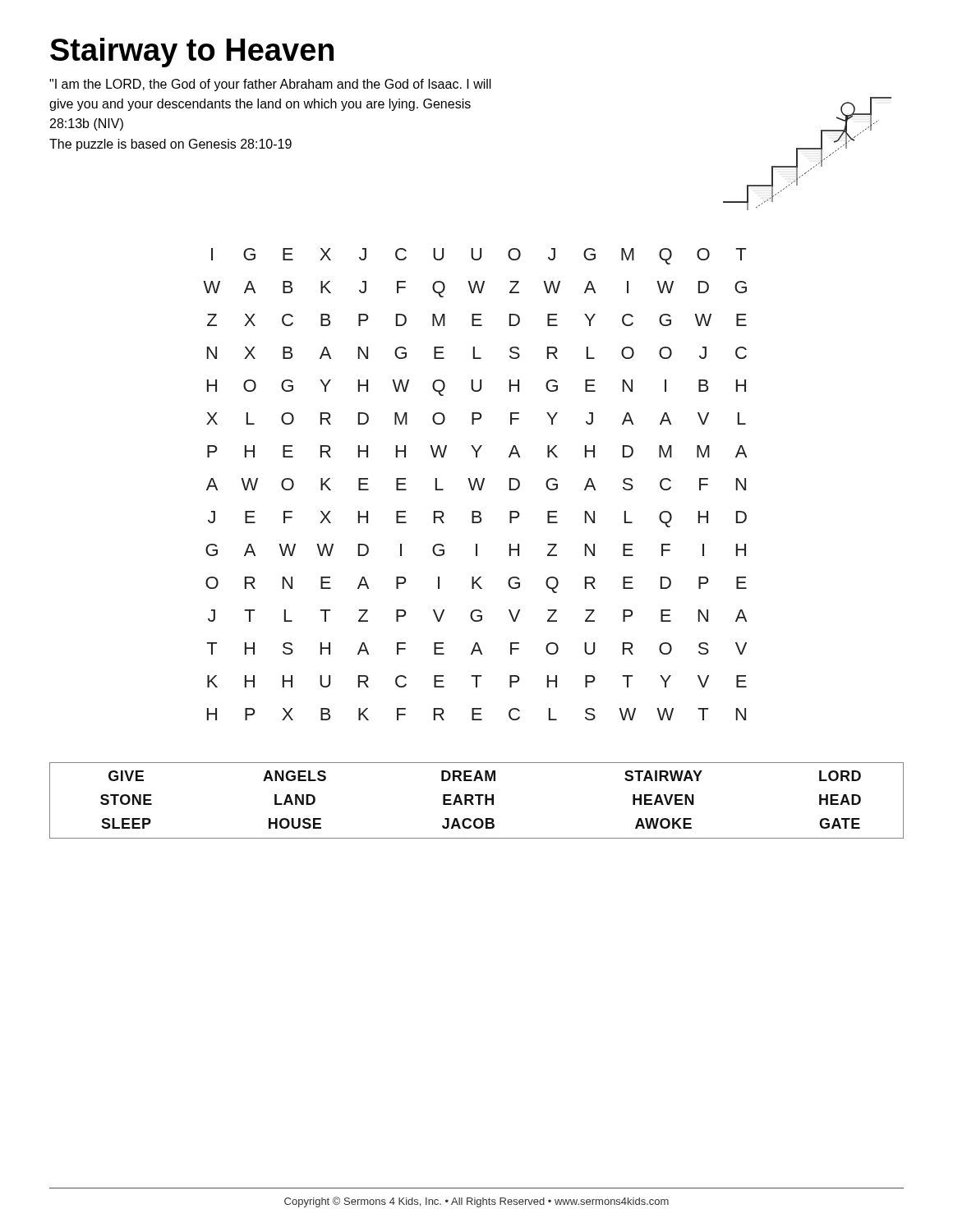Select the table that reads "GIVE"
953x1232 pixels.
476,800
